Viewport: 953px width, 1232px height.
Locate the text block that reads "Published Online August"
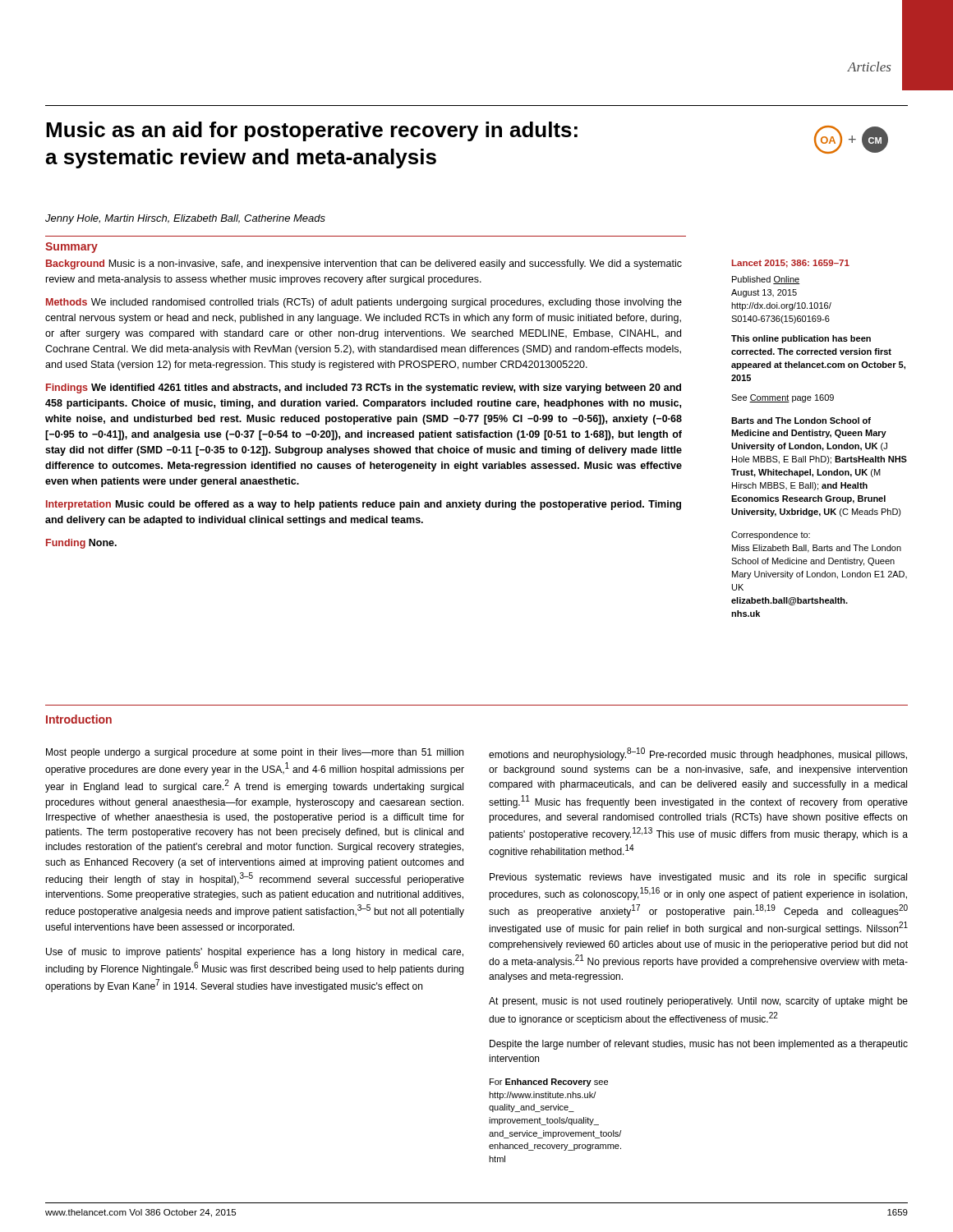[x=781, y=299]
